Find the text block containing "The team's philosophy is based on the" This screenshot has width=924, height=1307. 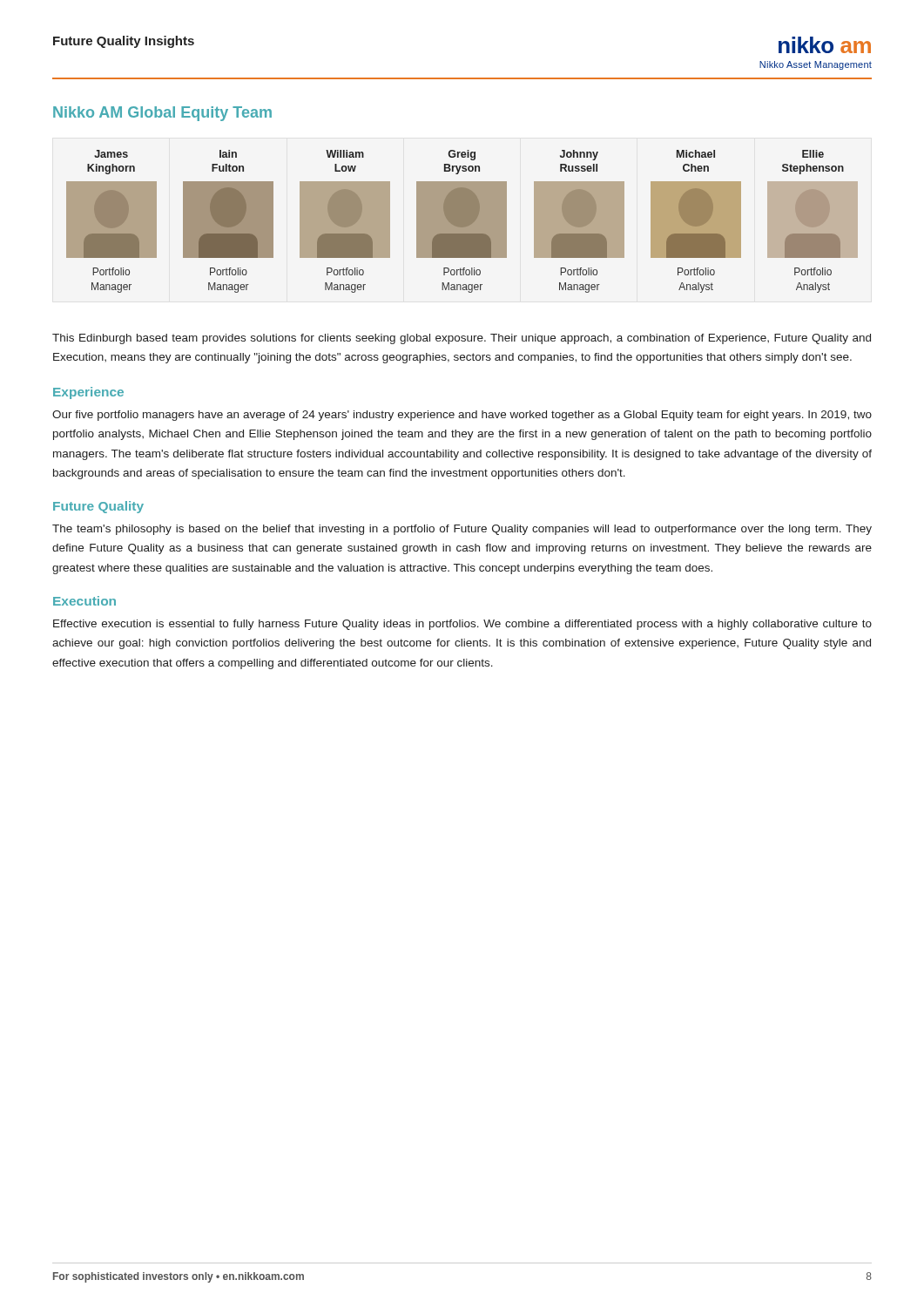462,548
